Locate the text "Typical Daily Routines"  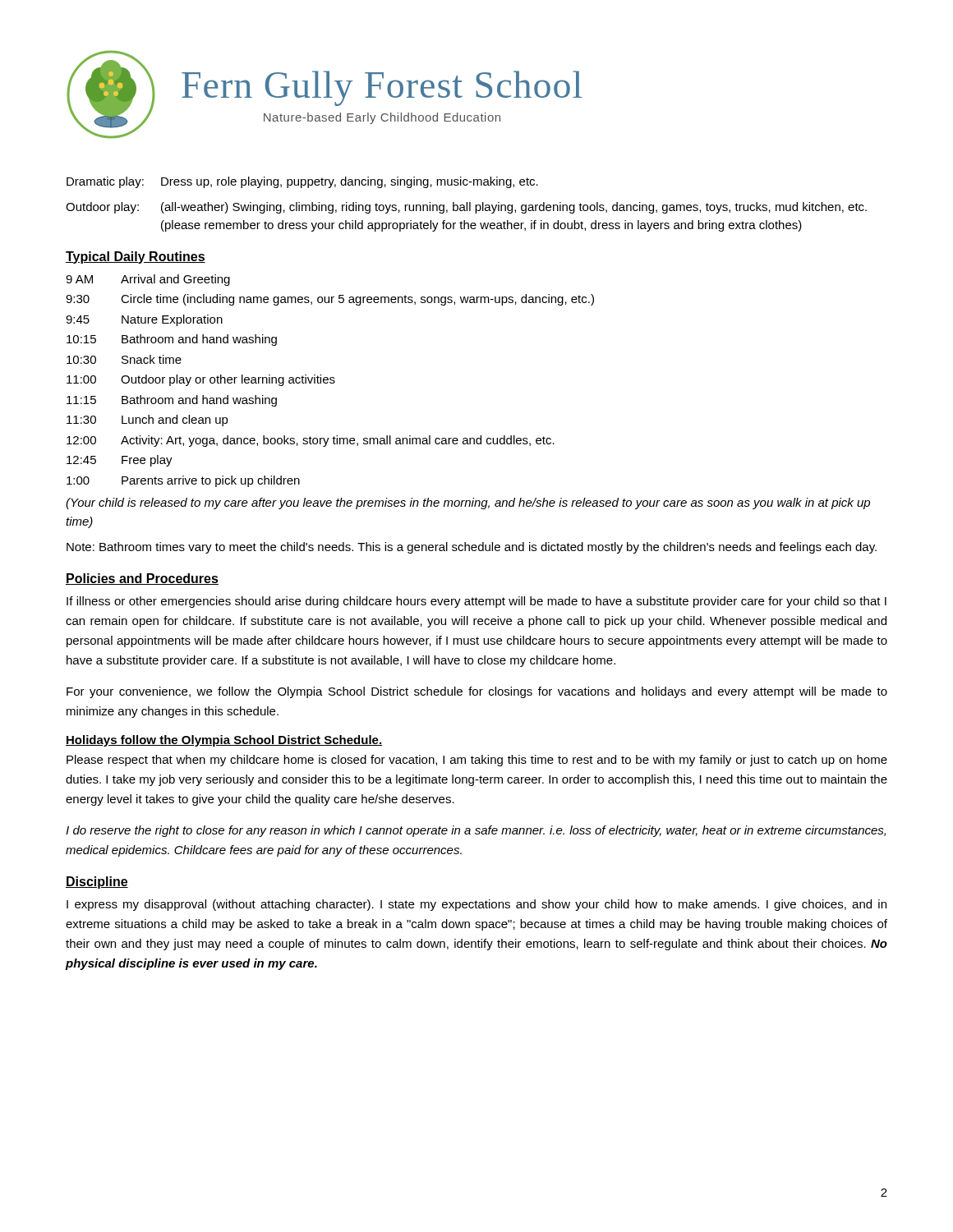[135, 256]
